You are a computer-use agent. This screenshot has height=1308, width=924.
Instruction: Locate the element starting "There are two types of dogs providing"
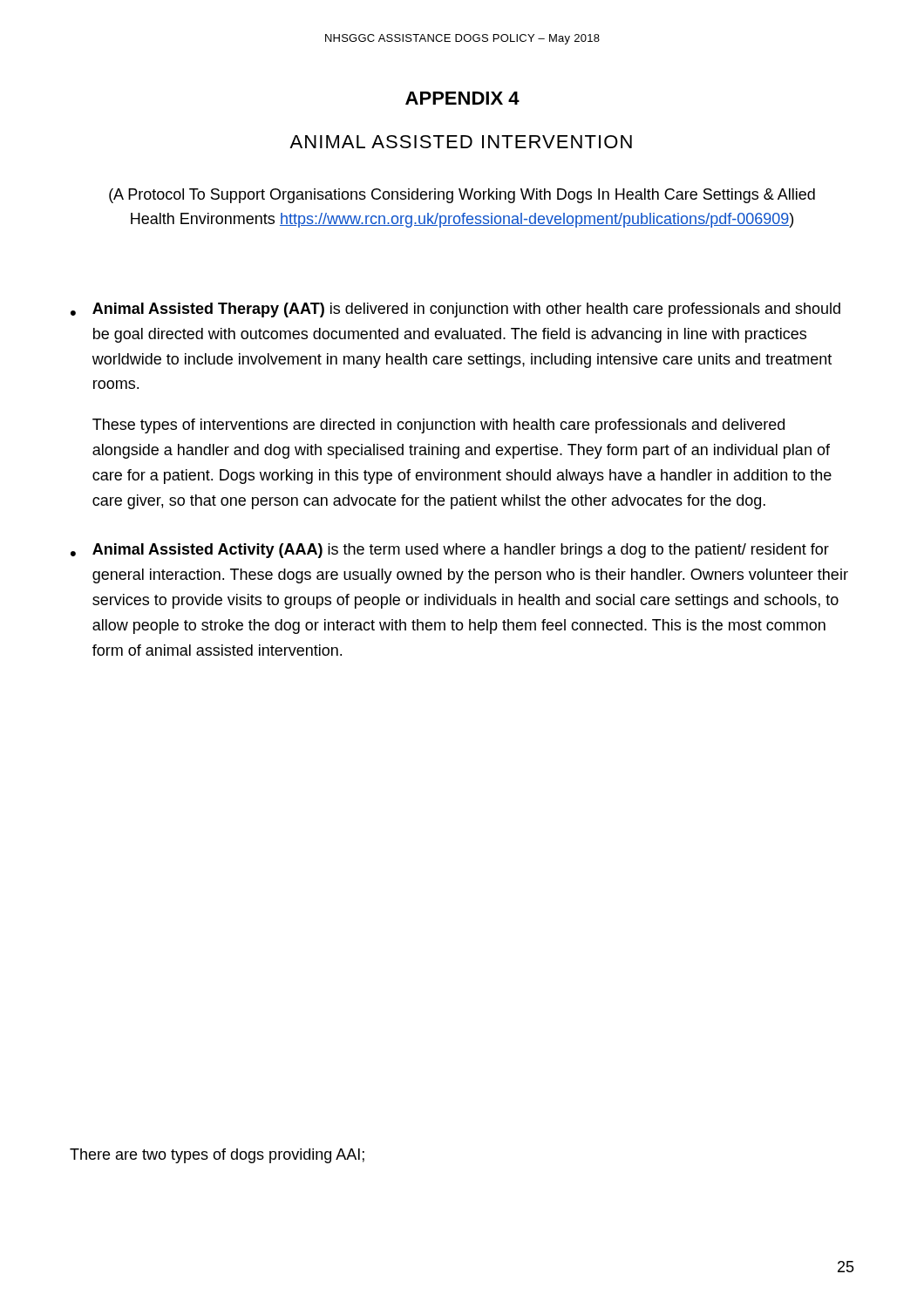[x=218, y=1155]
